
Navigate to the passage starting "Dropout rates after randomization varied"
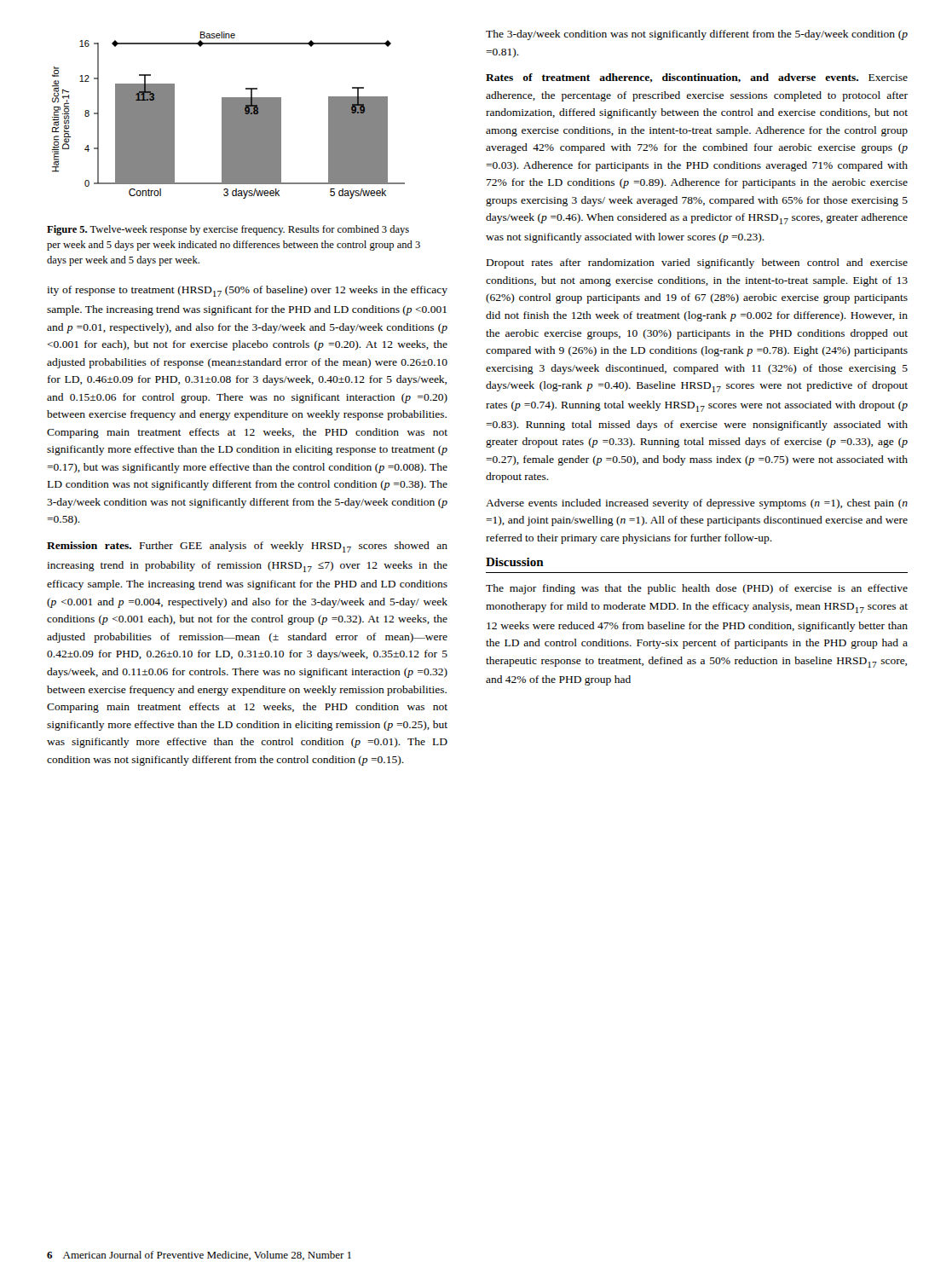697,369
